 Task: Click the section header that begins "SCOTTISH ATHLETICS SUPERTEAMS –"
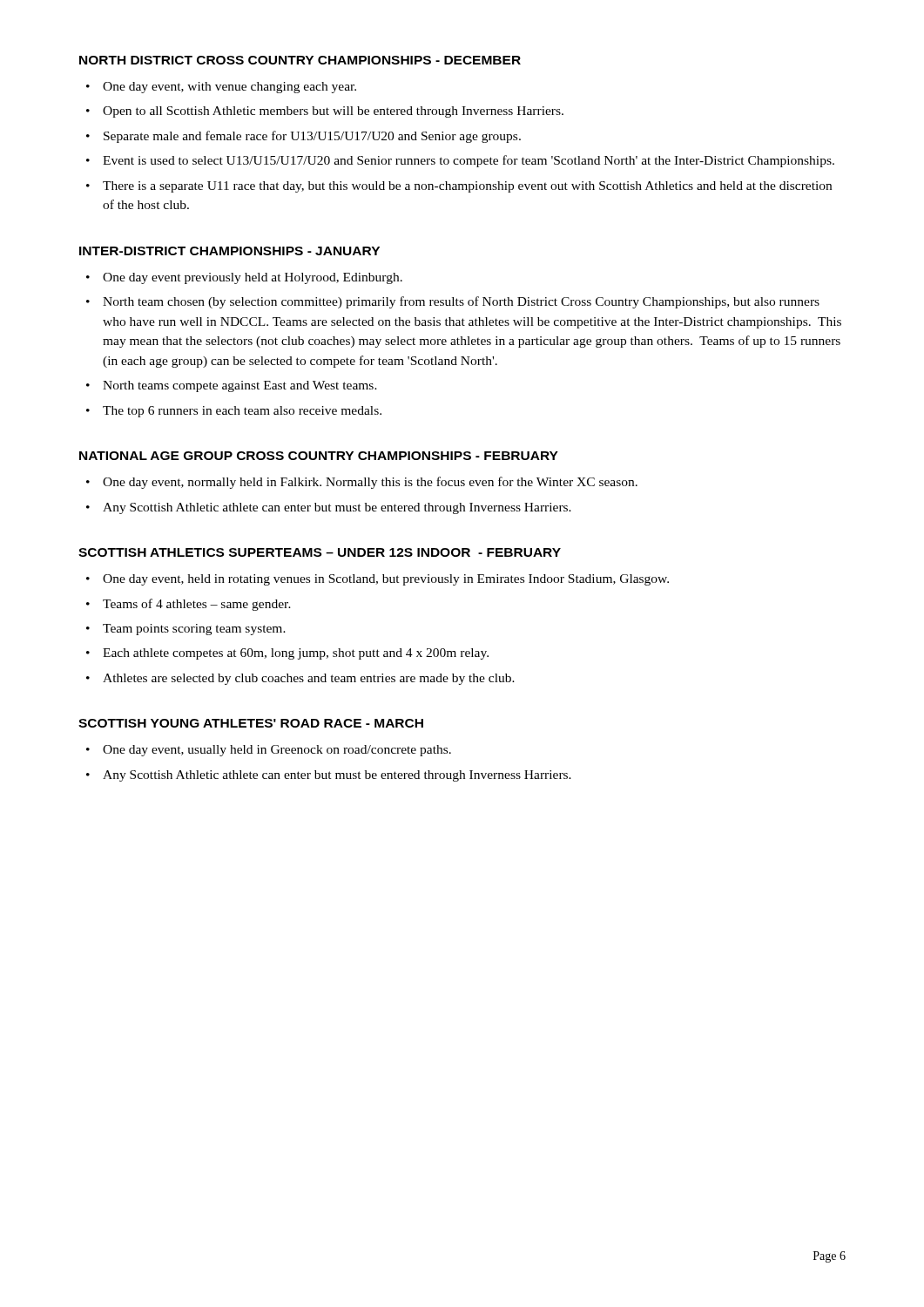[320, 552]
